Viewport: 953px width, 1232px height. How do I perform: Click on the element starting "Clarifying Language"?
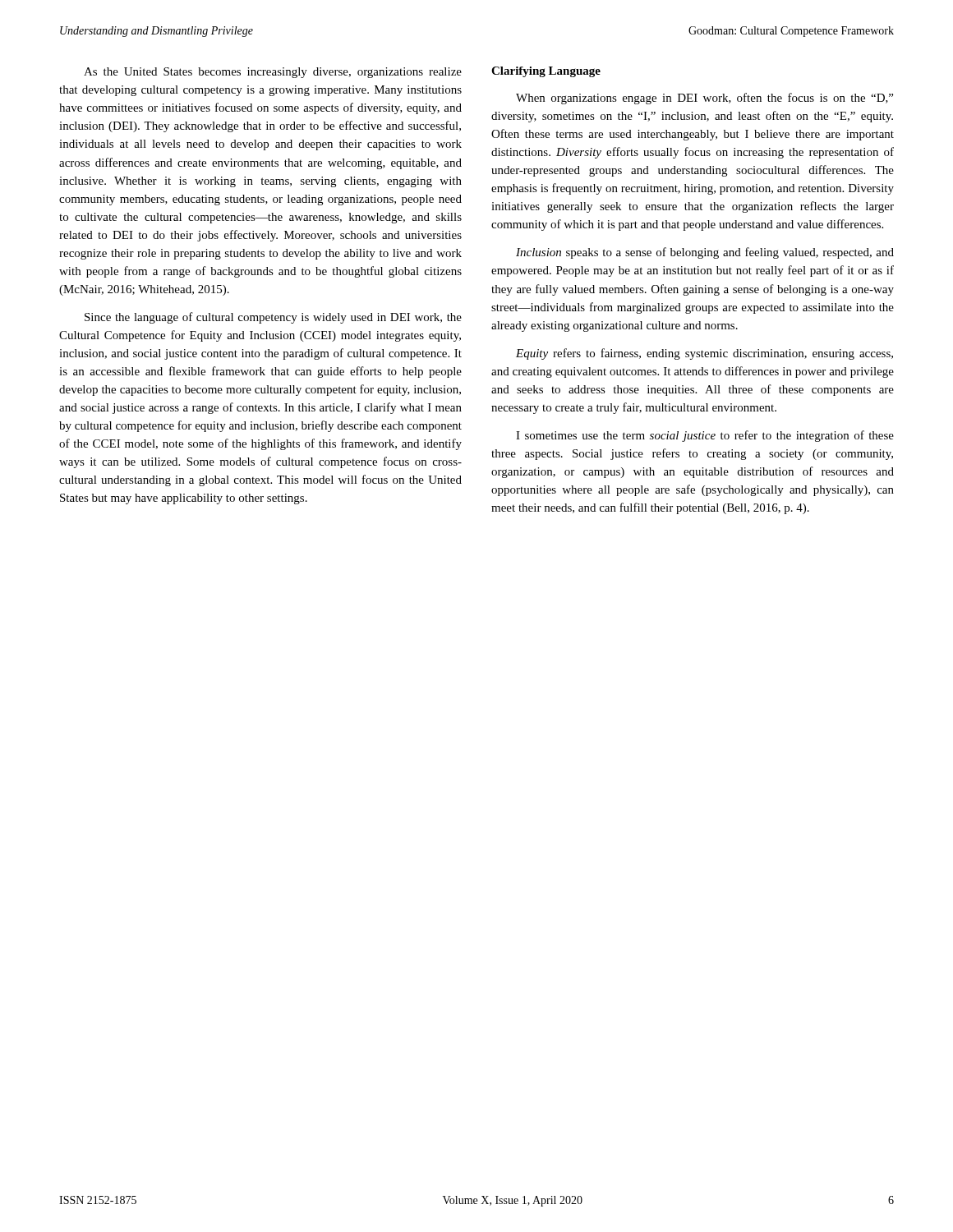(546, 71)
